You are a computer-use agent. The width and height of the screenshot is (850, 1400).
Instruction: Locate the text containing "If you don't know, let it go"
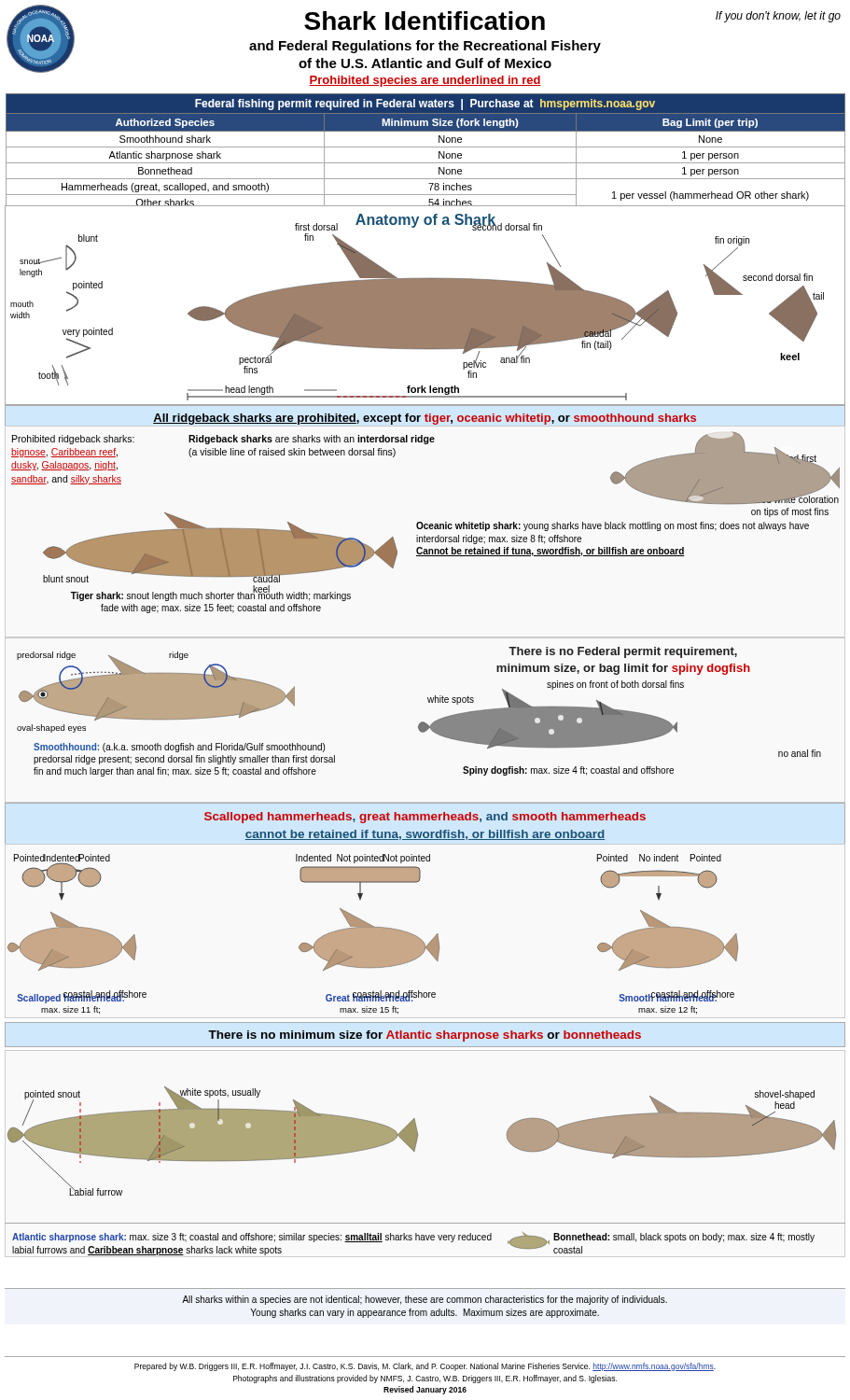click(x=778, y=16)
